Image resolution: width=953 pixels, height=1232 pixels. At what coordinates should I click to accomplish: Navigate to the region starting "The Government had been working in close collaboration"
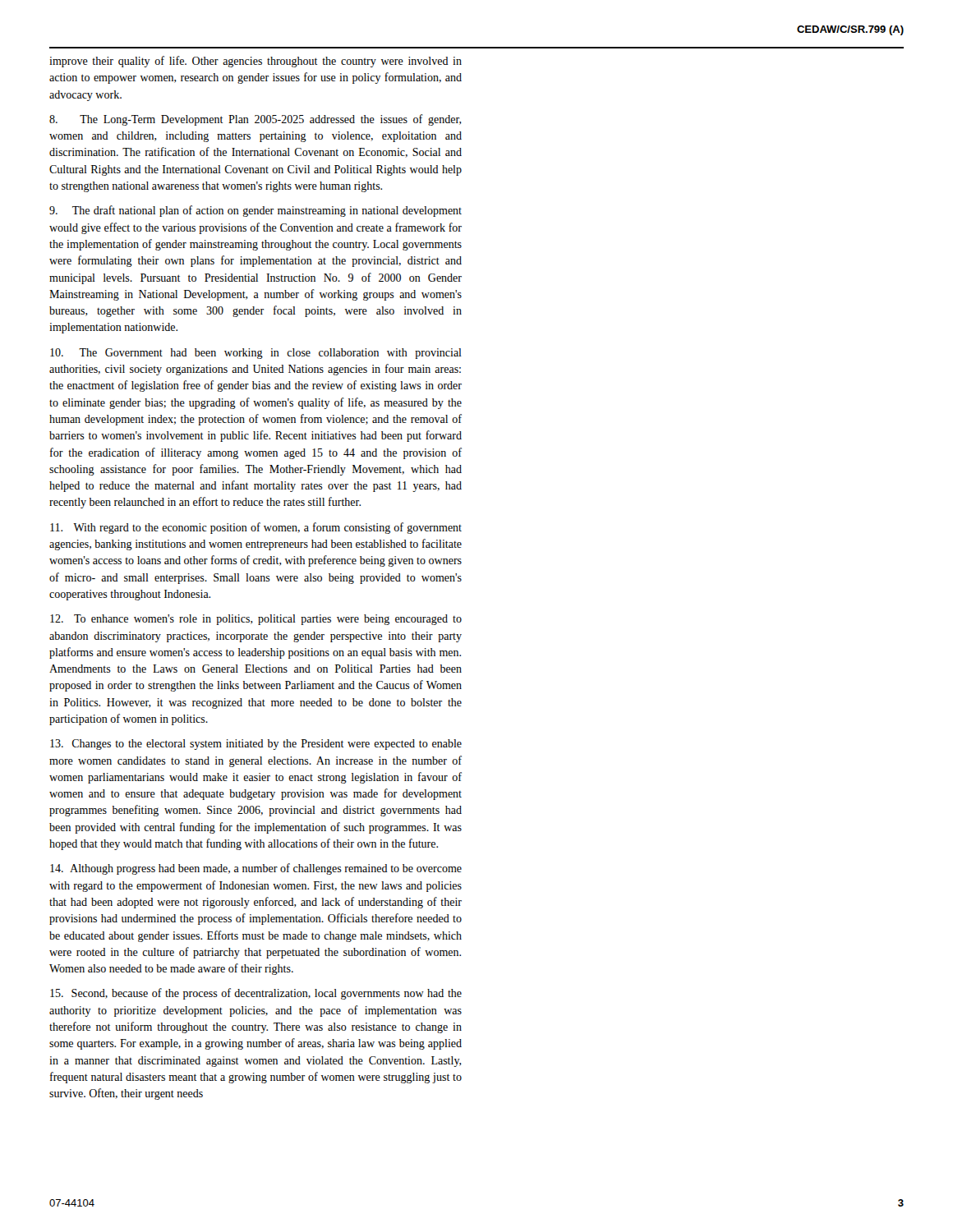coord(255,428)
